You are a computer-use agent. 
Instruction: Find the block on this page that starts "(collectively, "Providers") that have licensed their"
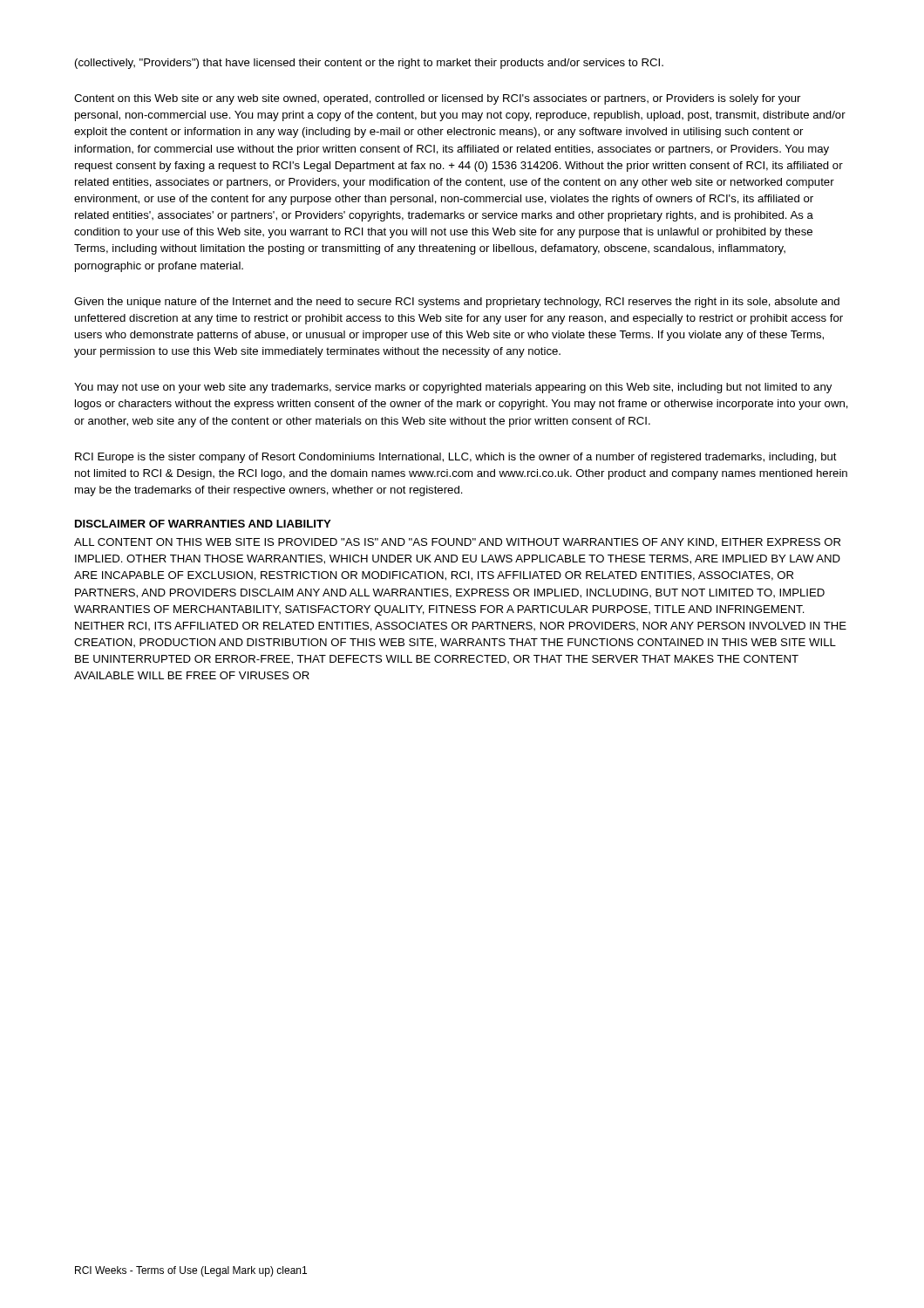click(369, 62)
